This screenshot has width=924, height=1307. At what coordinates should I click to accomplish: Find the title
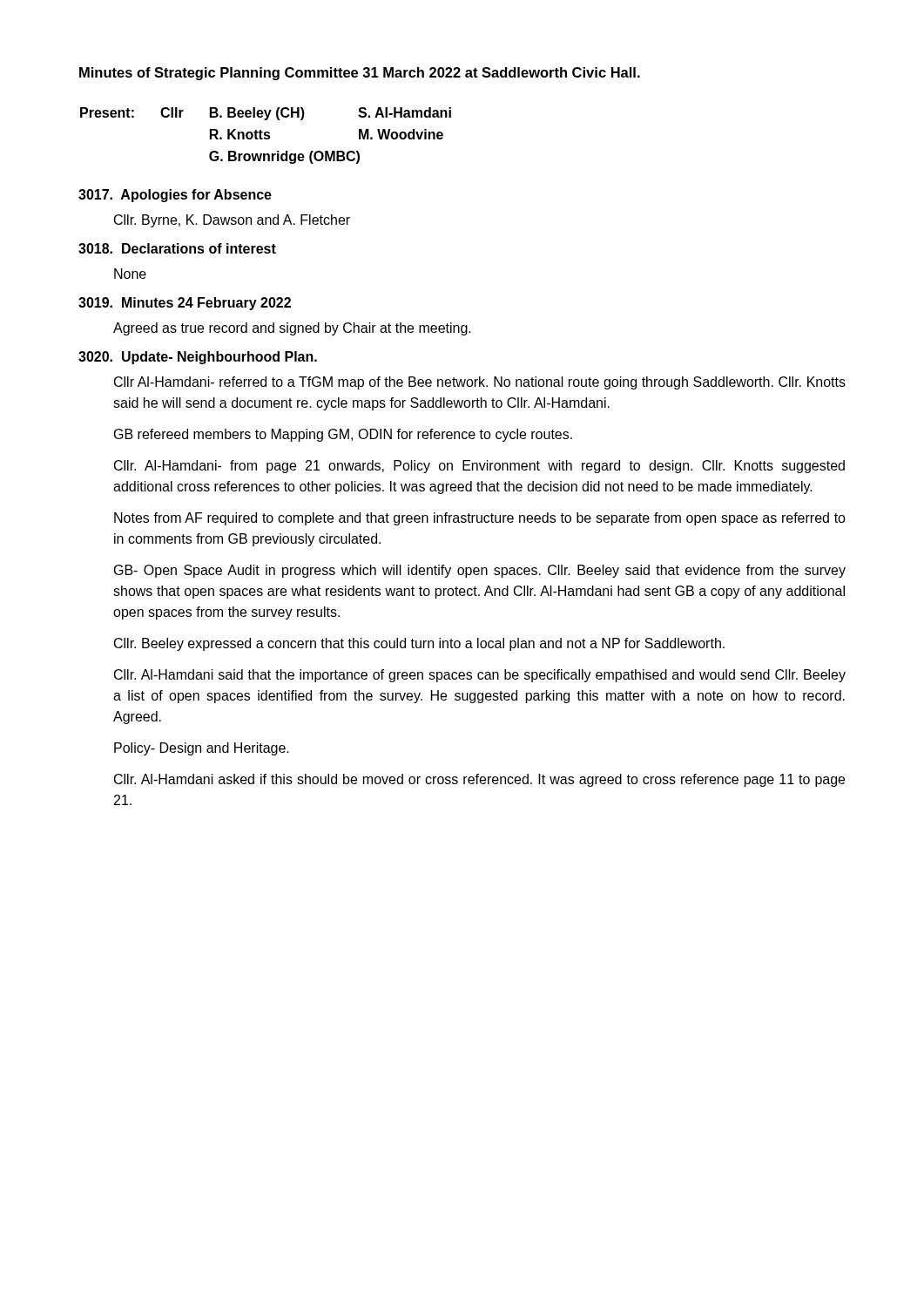pos(359,72)
